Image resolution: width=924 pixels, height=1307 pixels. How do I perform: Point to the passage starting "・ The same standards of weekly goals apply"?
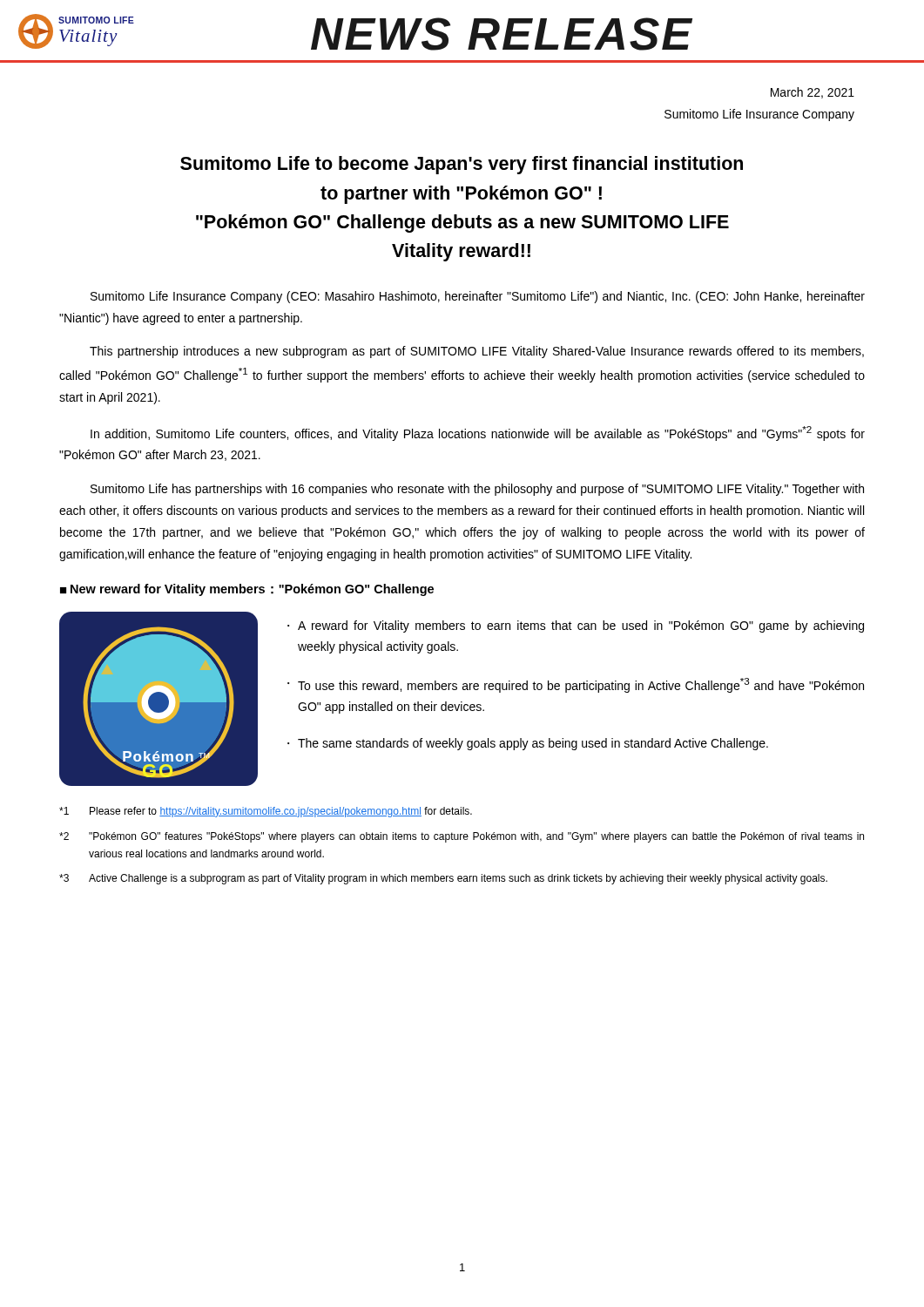[x=526, y=744]
